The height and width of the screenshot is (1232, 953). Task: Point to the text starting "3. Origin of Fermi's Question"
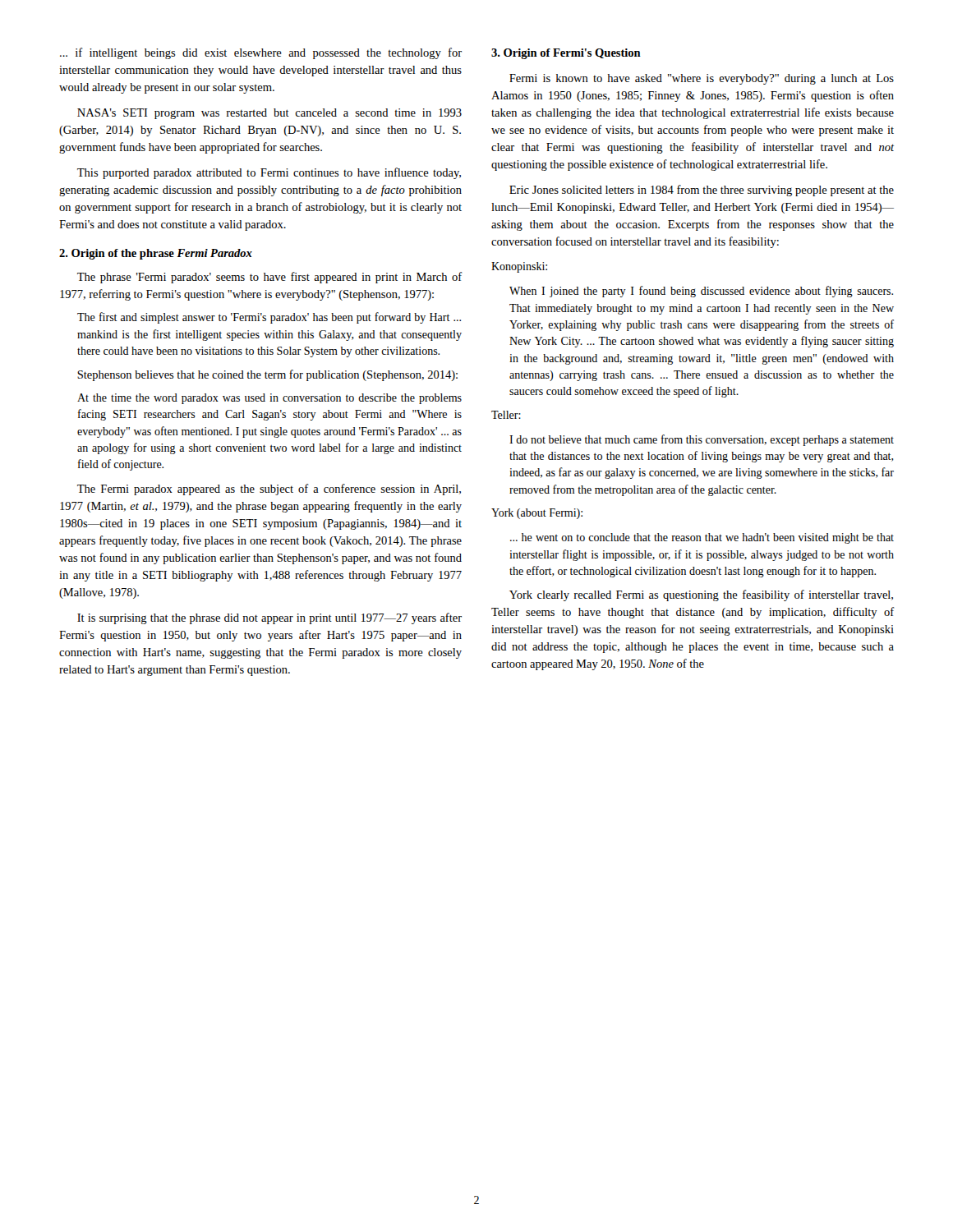click(566, 54)
